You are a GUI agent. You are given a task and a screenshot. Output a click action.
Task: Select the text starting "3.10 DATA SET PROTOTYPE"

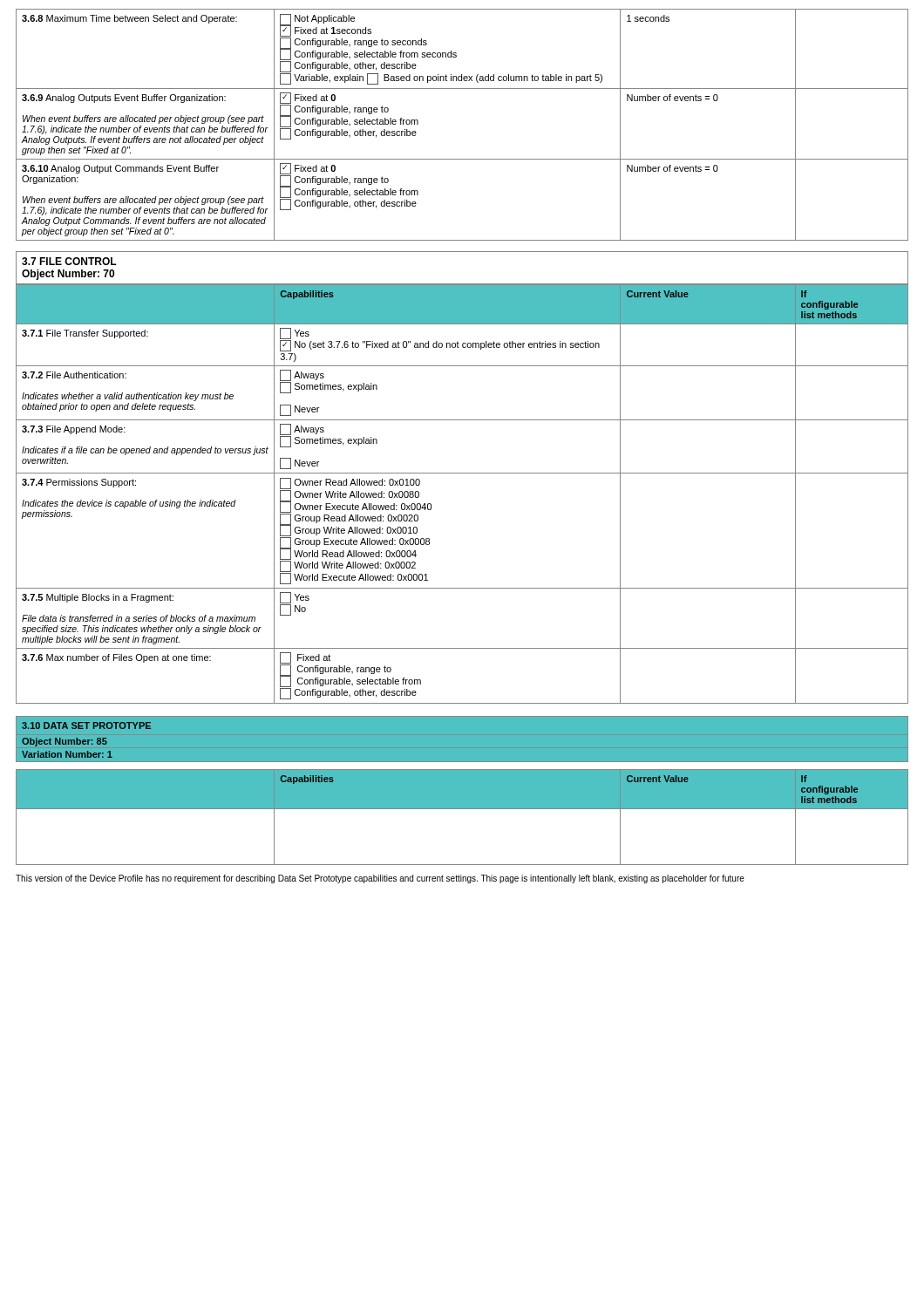(86, 726)
